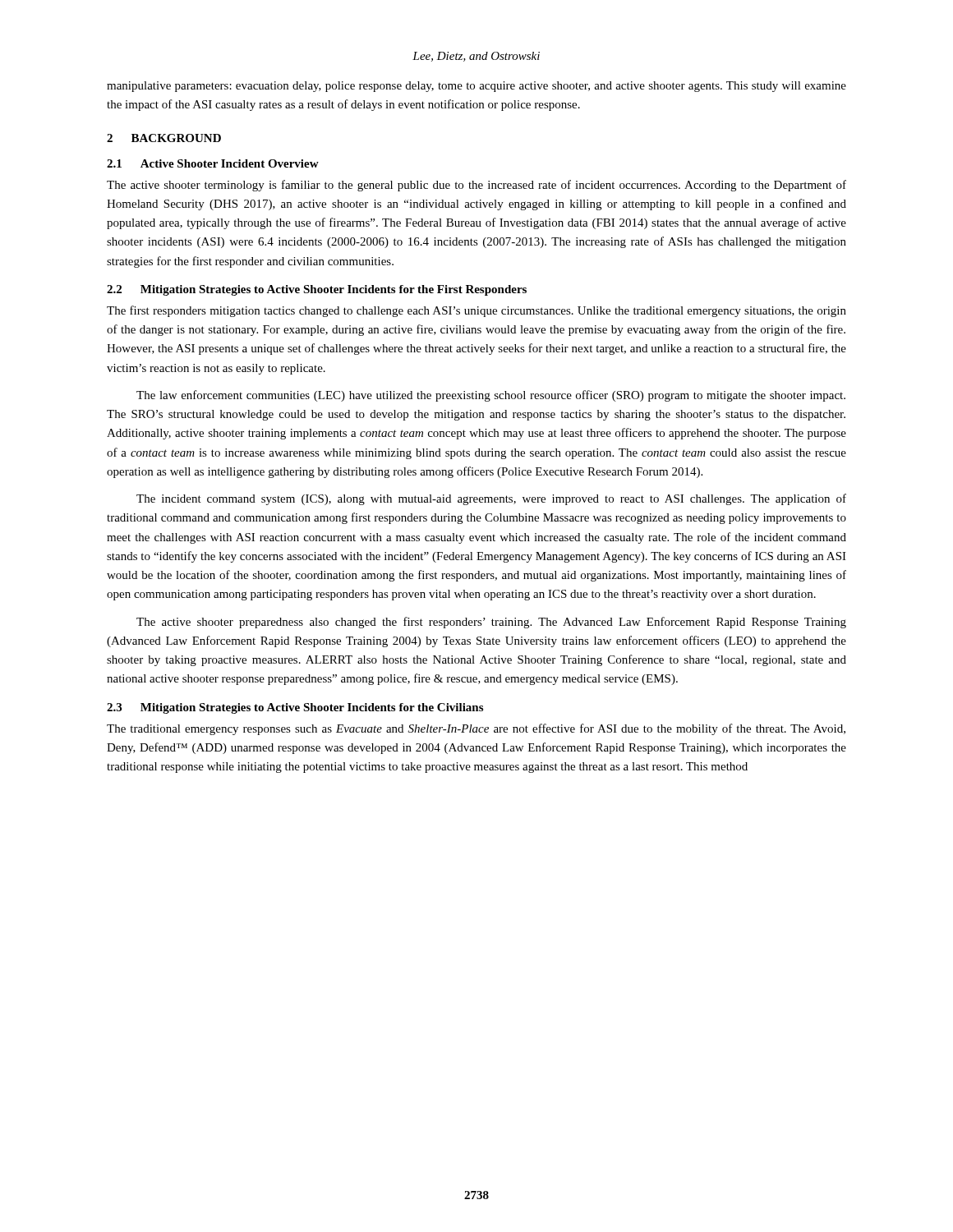The image size is (953, 1232).
Task: Find the block on this page that starts "The active shooter terminology is familiar to the"
Action: [476, 223]
